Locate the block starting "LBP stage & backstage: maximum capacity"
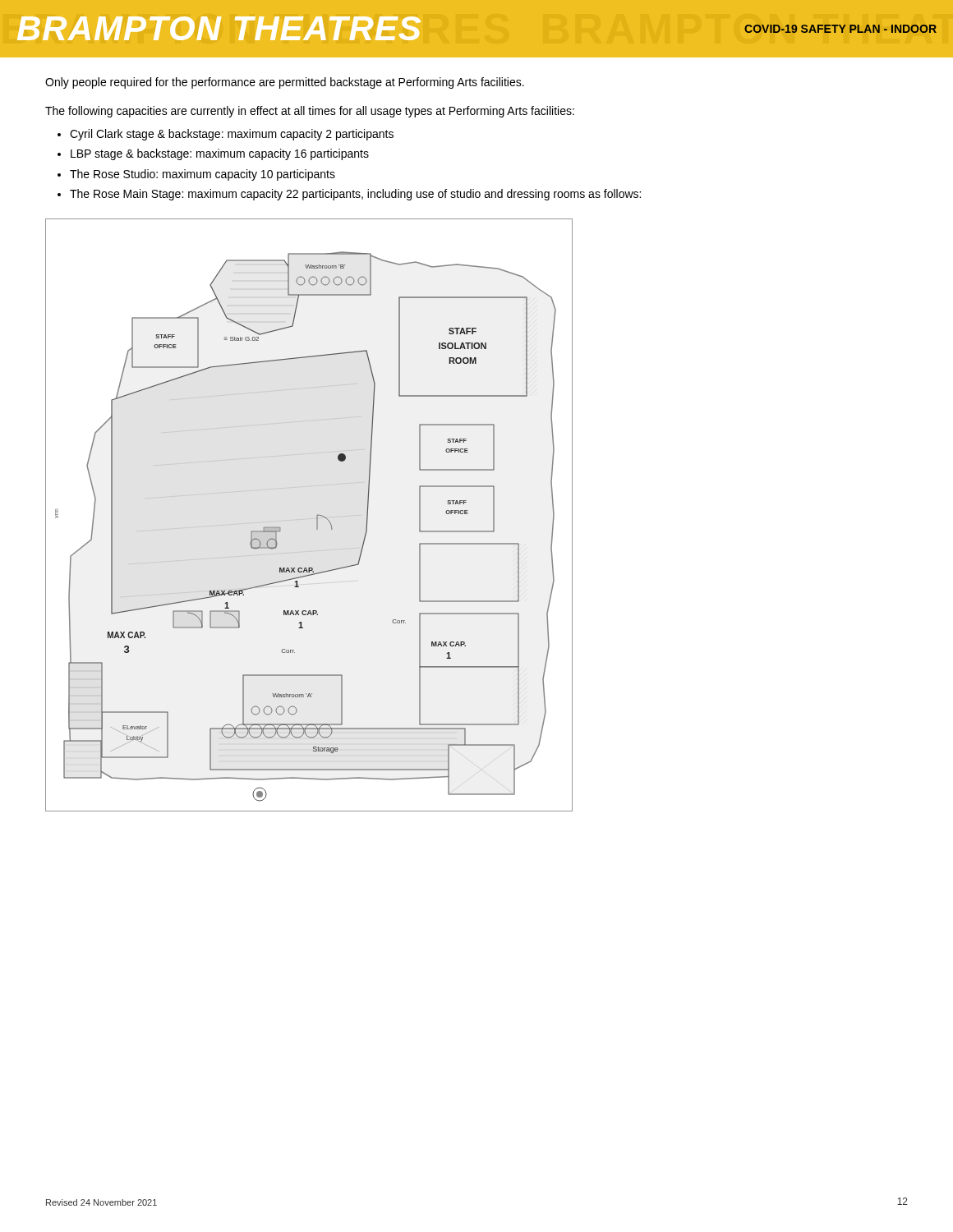 point(219,154)
